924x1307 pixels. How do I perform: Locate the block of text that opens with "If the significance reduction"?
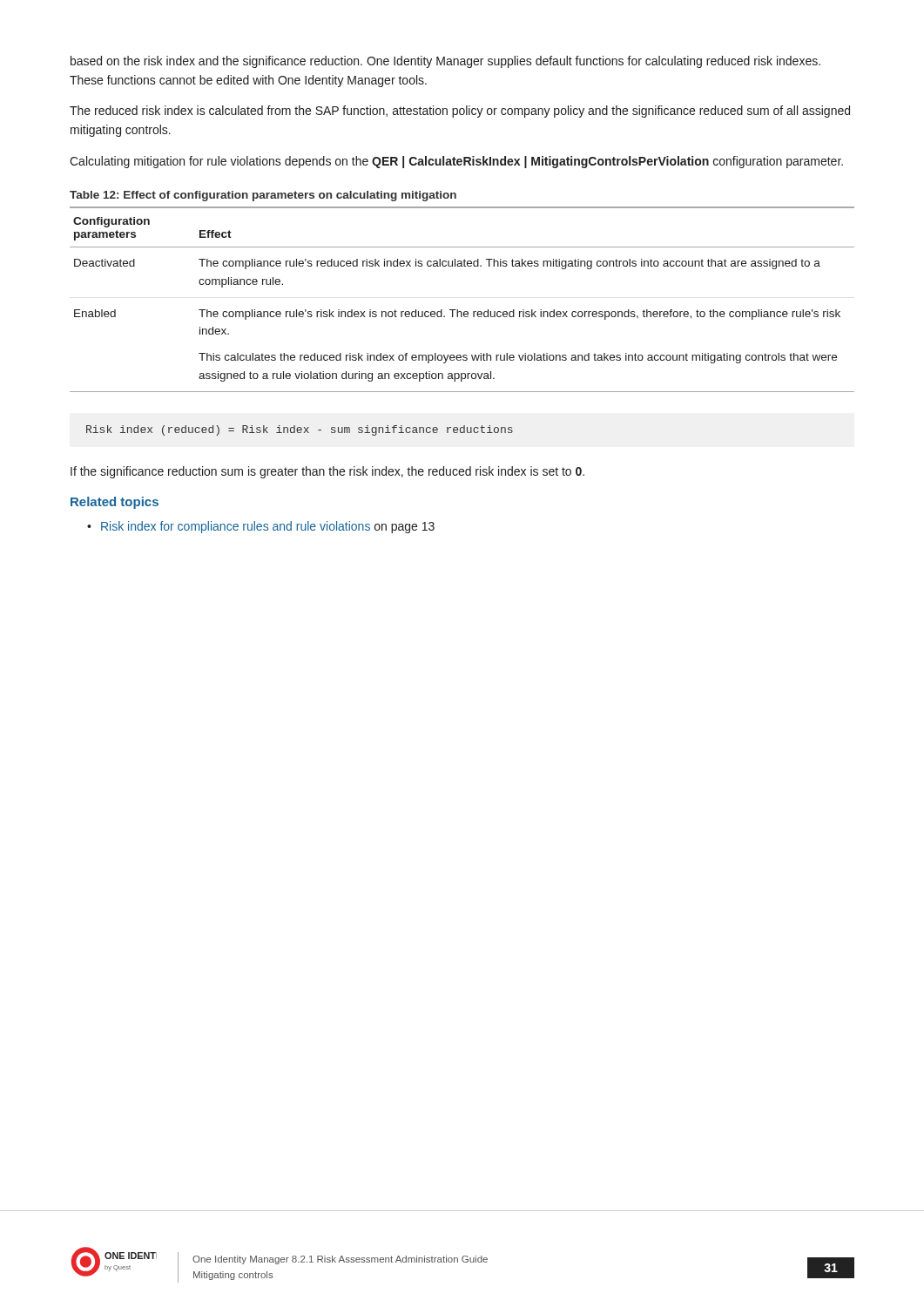click(x=328, y=471)
